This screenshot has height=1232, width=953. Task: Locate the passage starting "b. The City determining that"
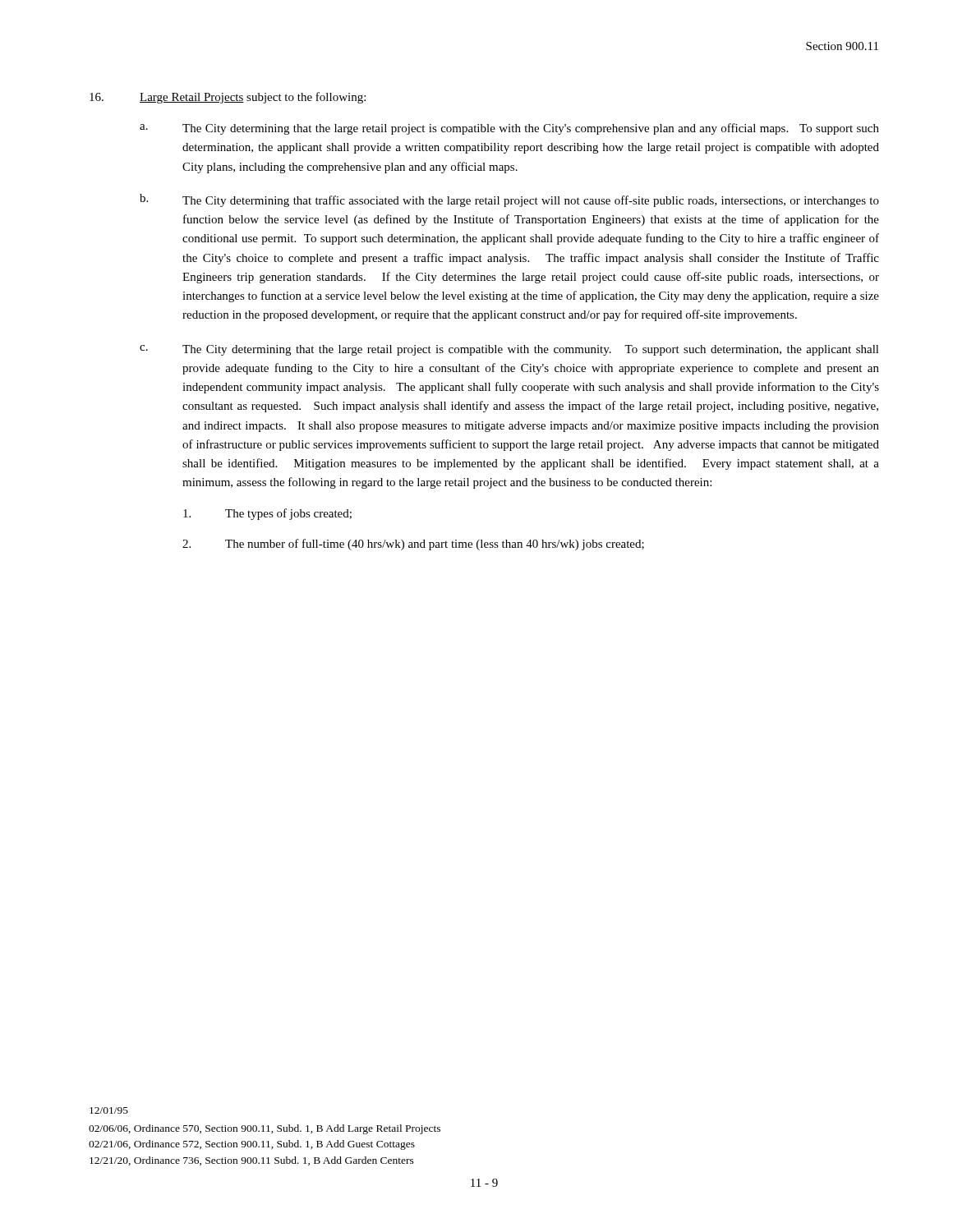(x=509, y=258)
